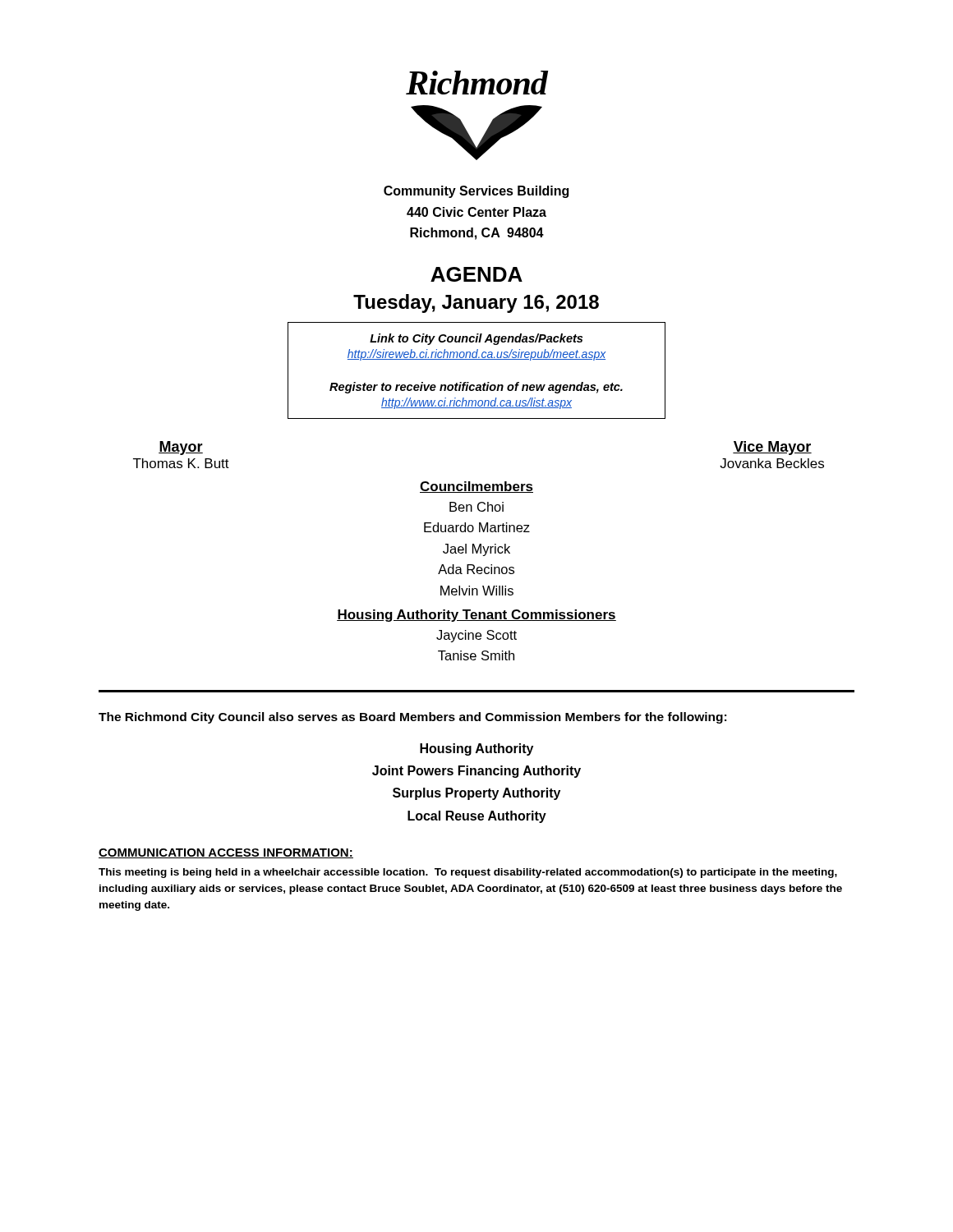
Task: Click the passage that begins "Councilmembers Ben Choi Eduardo Martinez"
Action: [x=476, y=573]
